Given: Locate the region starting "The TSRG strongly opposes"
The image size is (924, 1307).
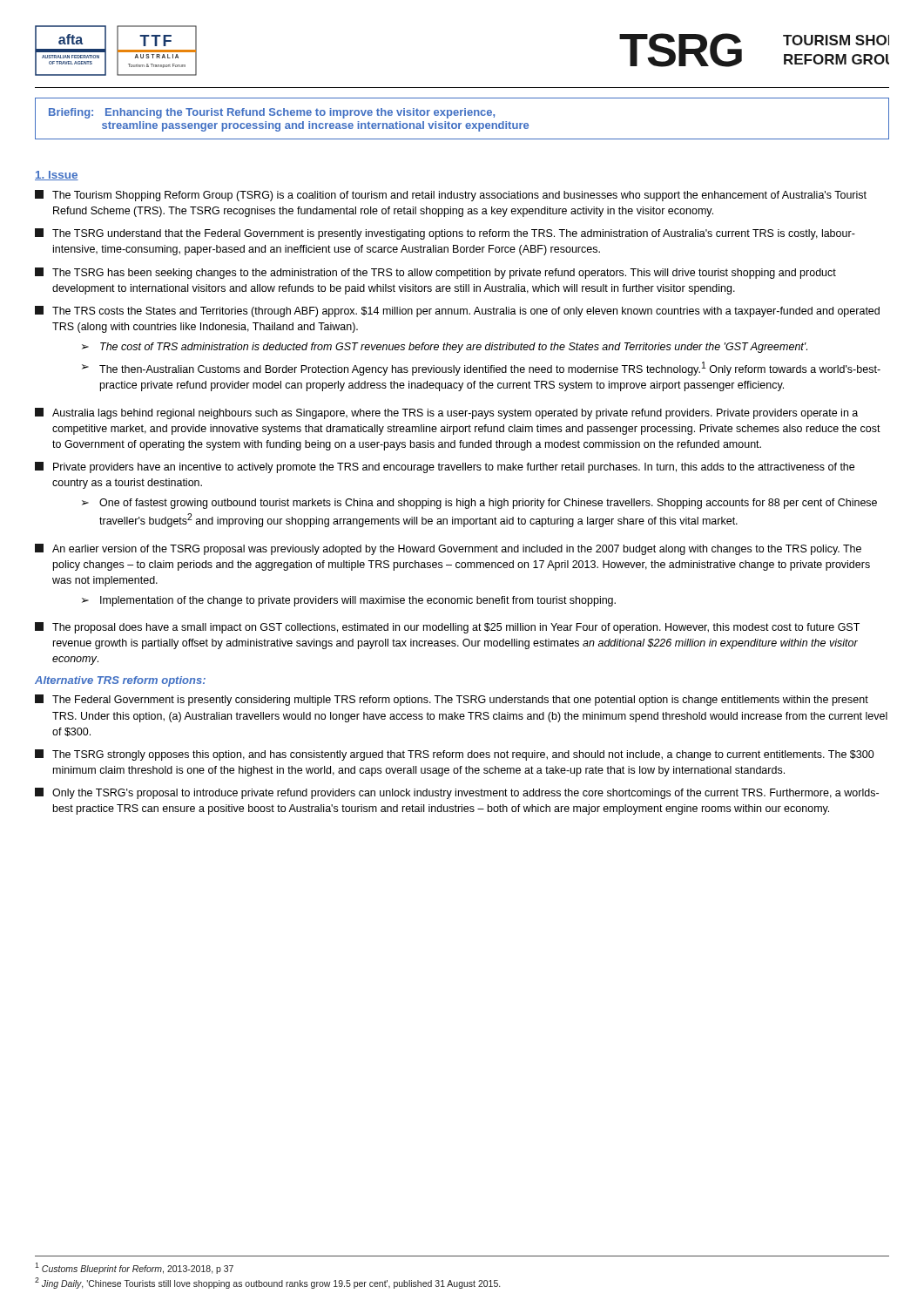Looking at the screenshot, I should click(x=462, y=762).
